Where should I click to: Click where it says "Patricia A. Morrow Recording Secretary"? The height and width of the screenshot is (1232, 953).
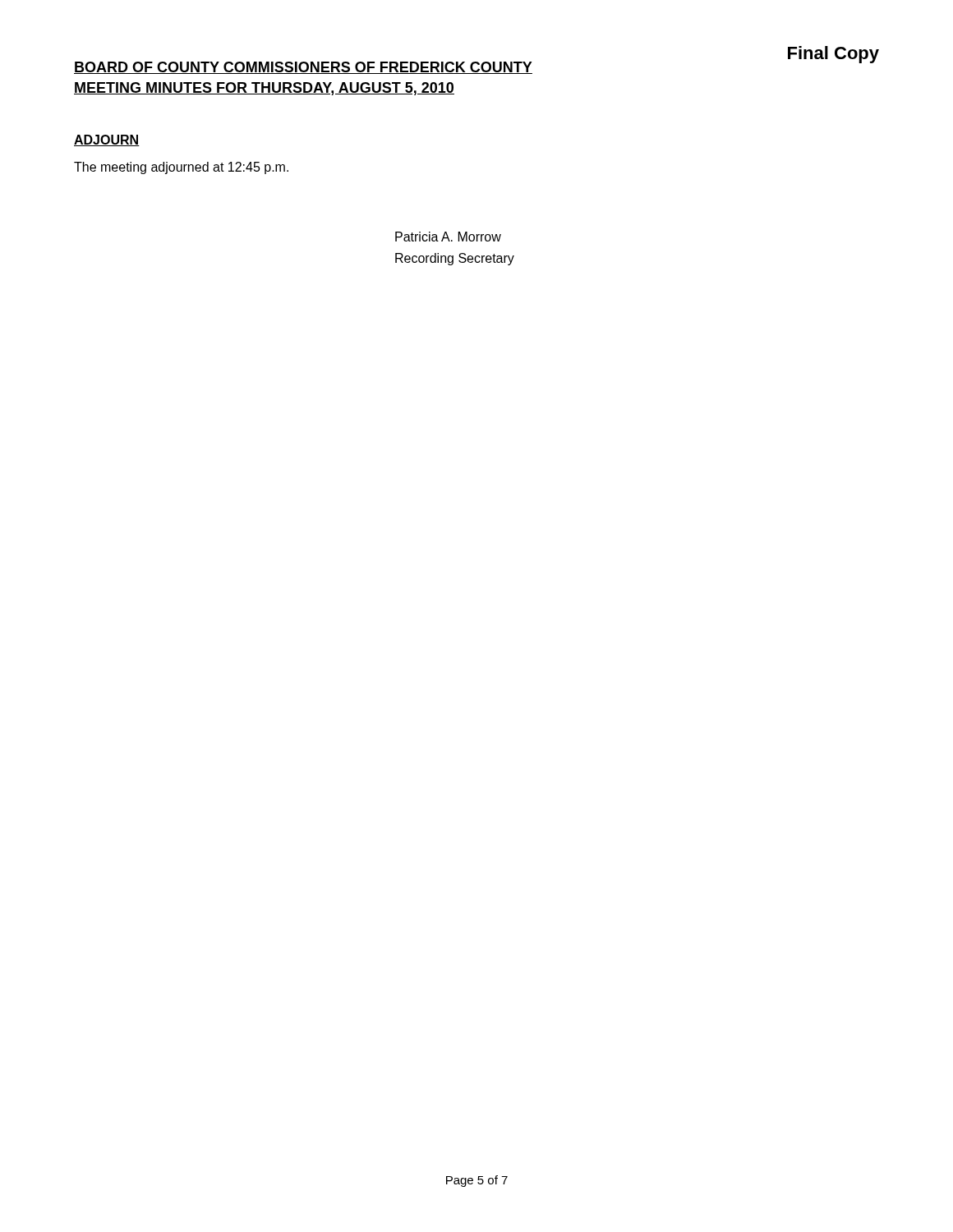454,248
